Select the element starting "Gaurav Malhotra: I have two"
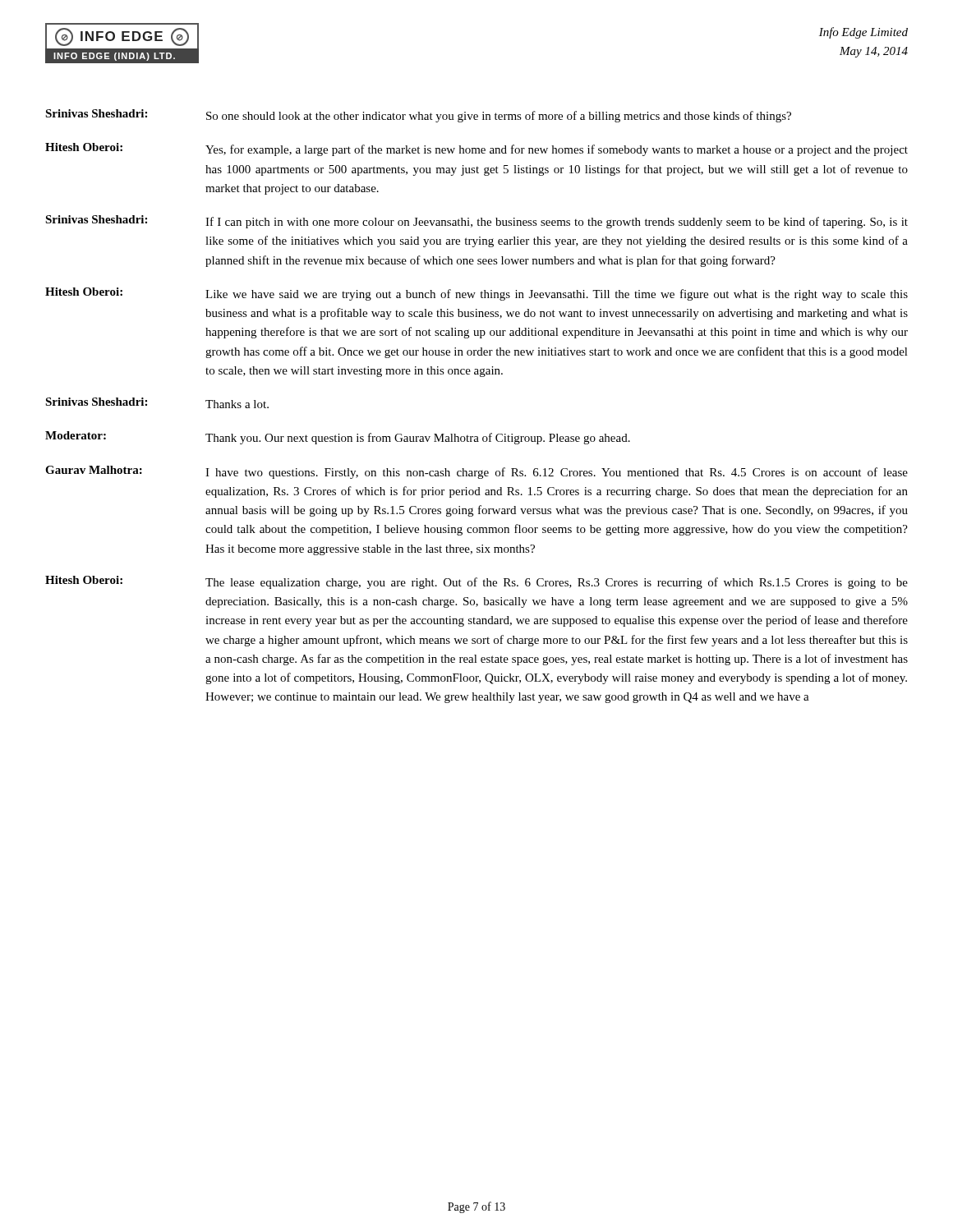This screenshot has width=953, height=1232. point(476,511)
